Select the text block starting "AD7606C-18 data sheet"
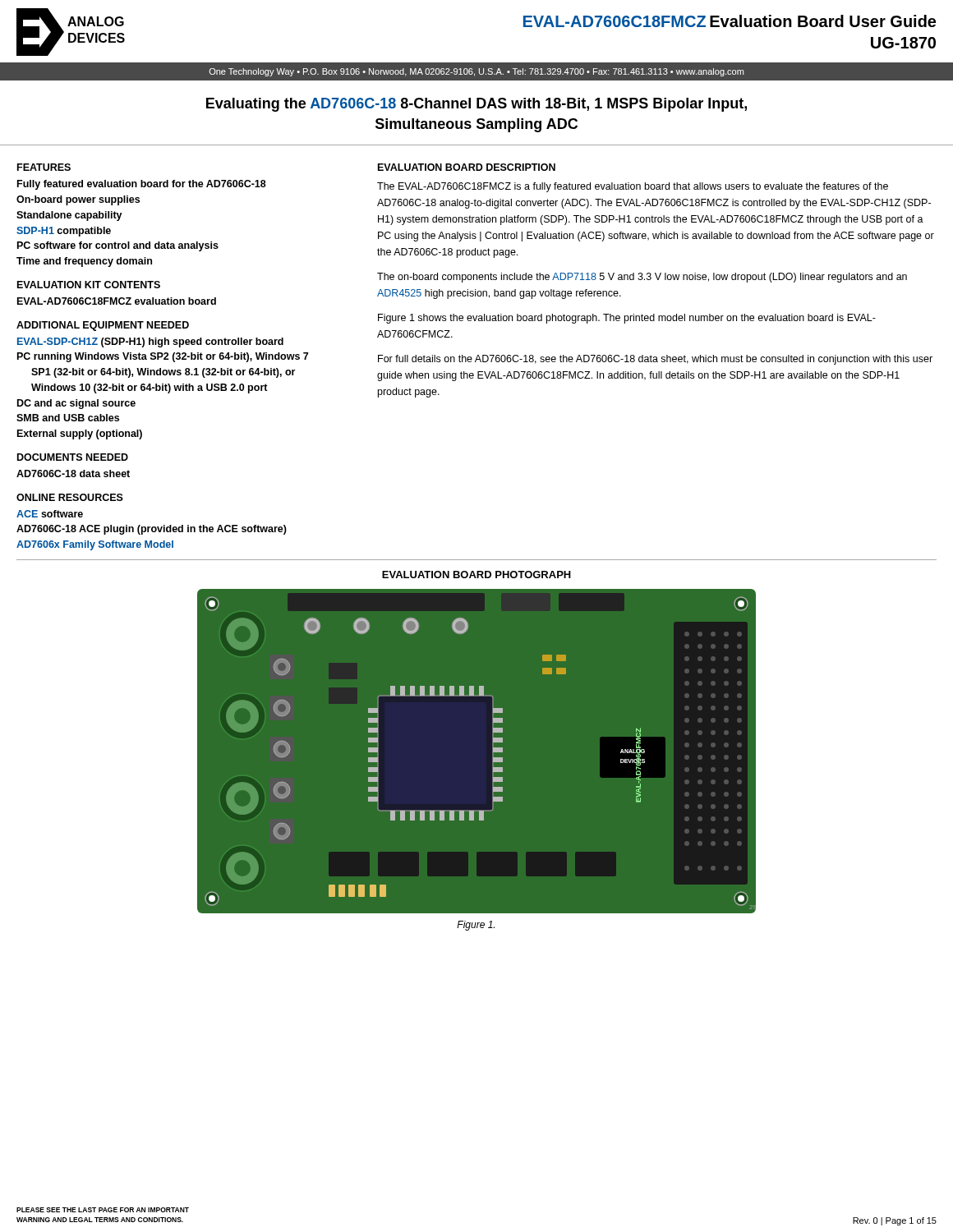Viewport: 953px width, 1232px height. [x=73, y=474]
